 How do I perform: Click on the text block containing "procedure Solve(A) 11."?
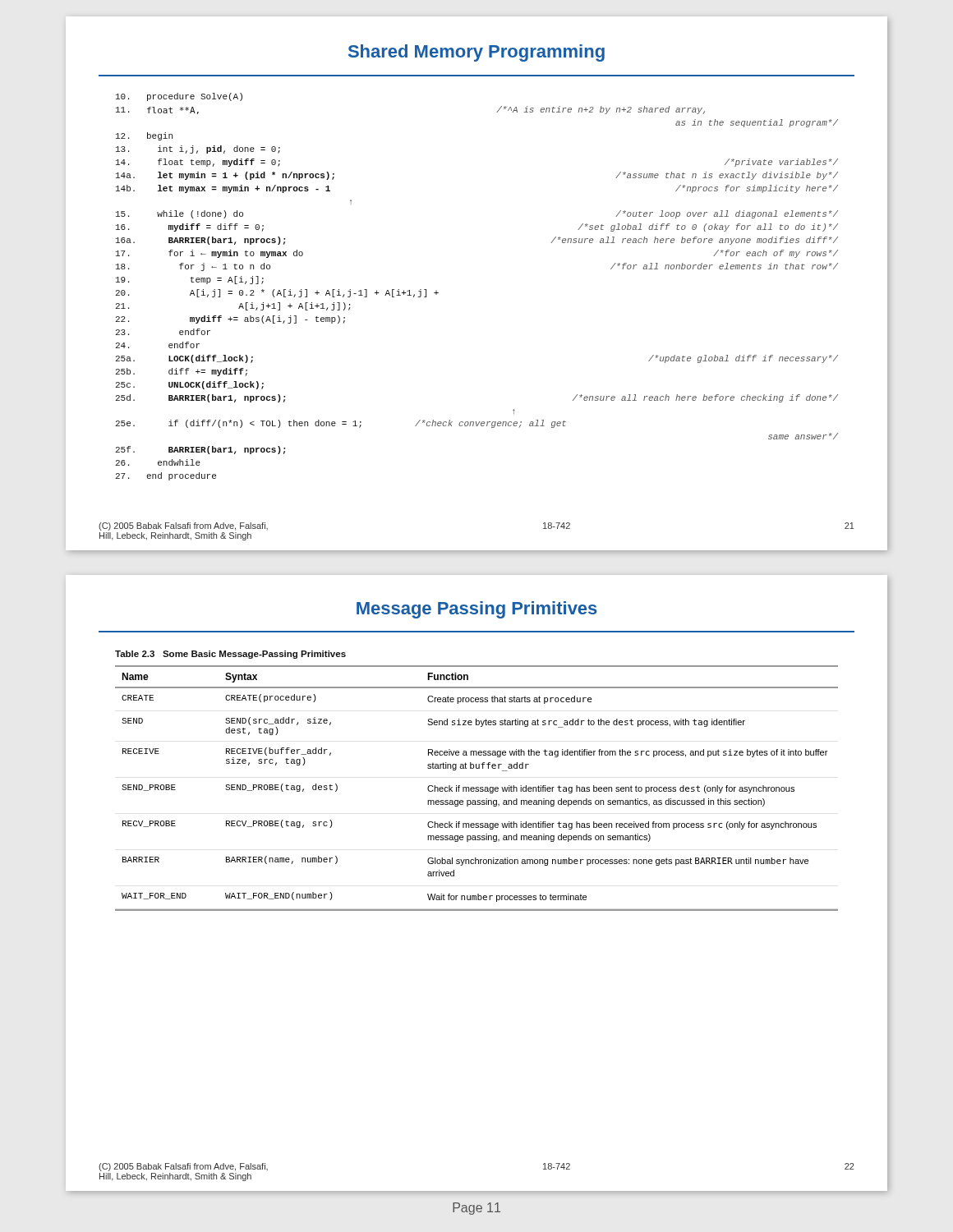coord(179,97)
